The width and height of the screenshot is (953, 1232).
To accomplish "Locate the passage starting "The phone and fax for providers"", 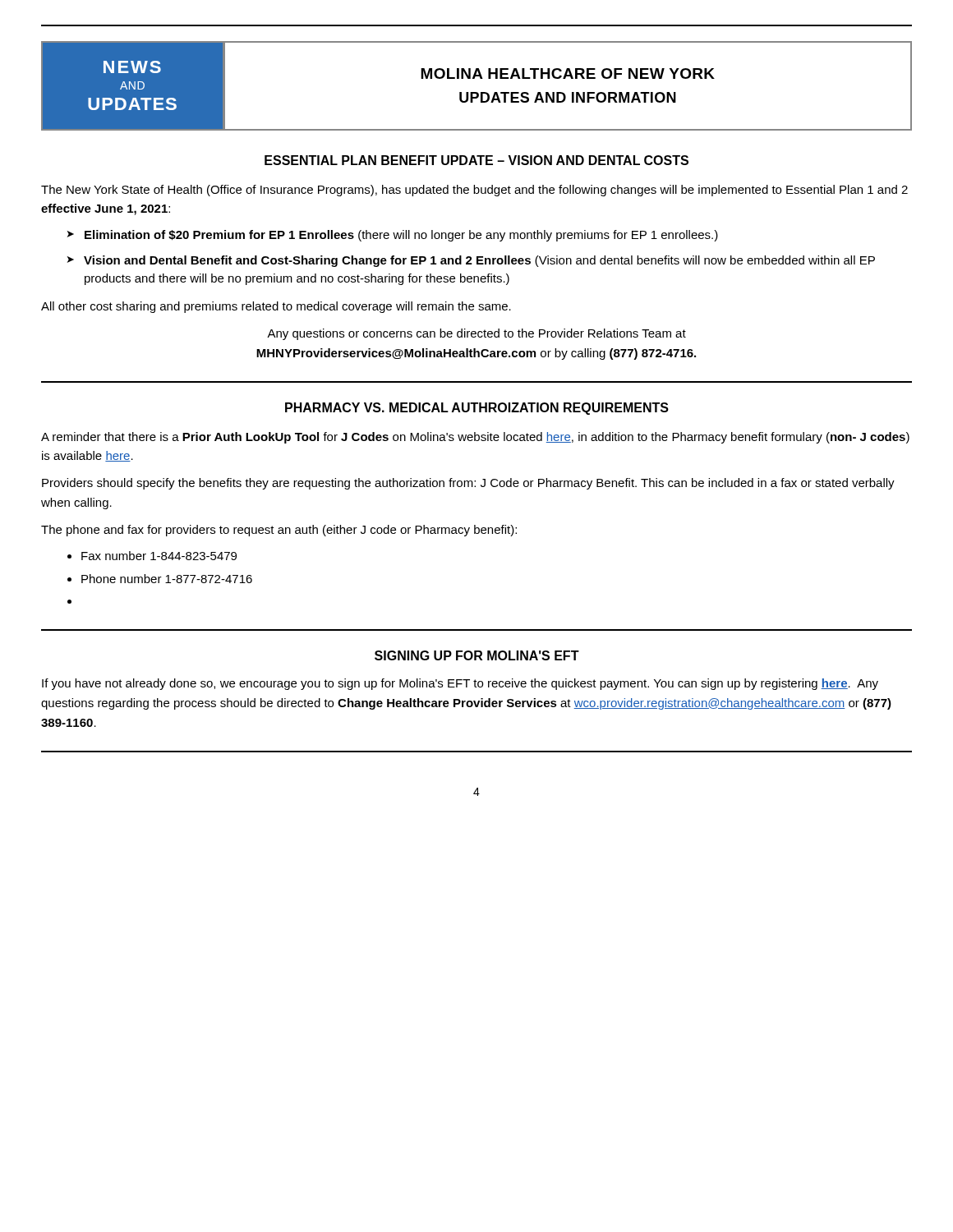I will (279, 529).
